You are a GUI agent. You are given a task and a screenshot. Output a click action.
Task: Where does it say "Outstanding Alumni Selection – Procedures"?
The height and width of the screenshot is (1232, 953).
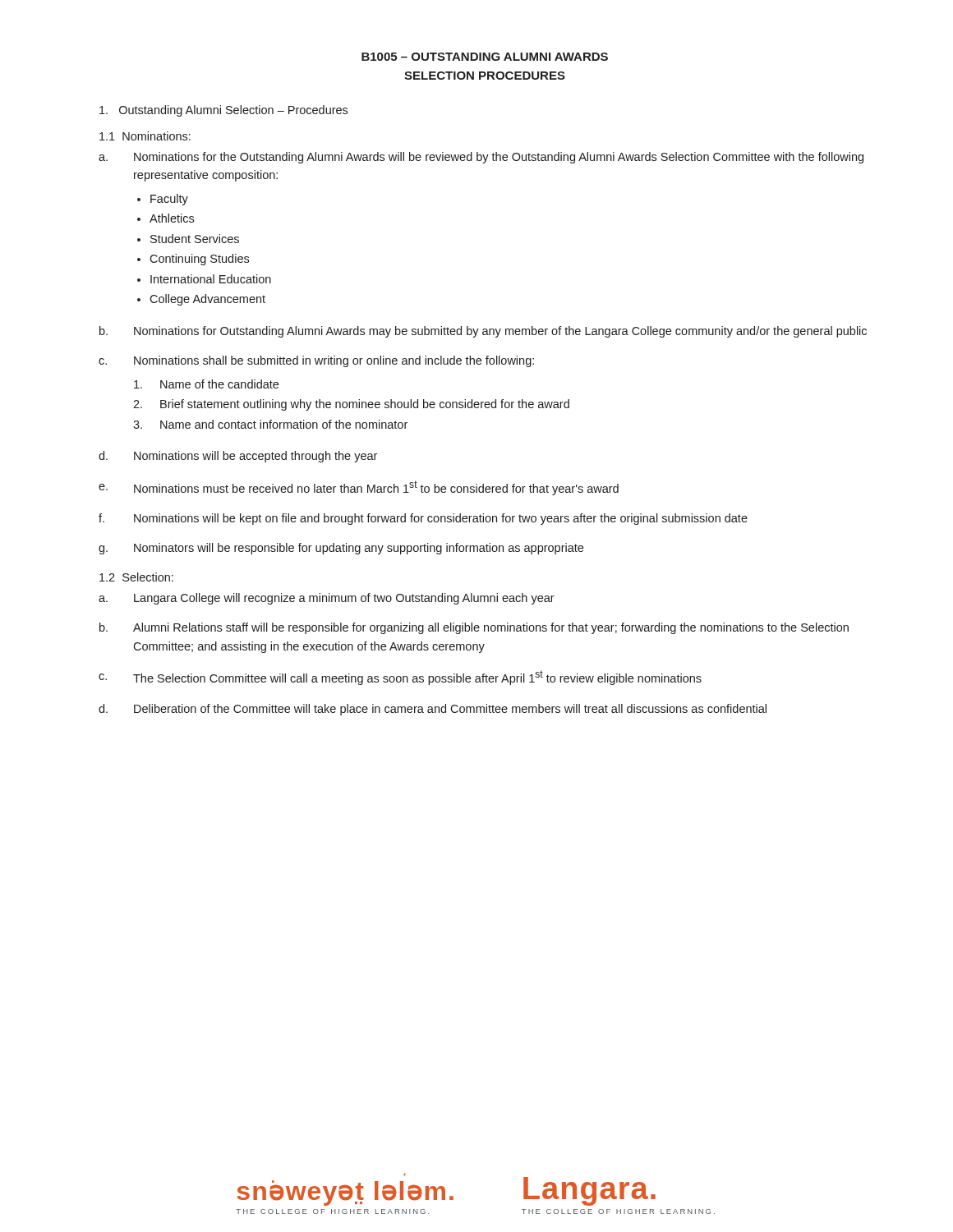[223, 110]
